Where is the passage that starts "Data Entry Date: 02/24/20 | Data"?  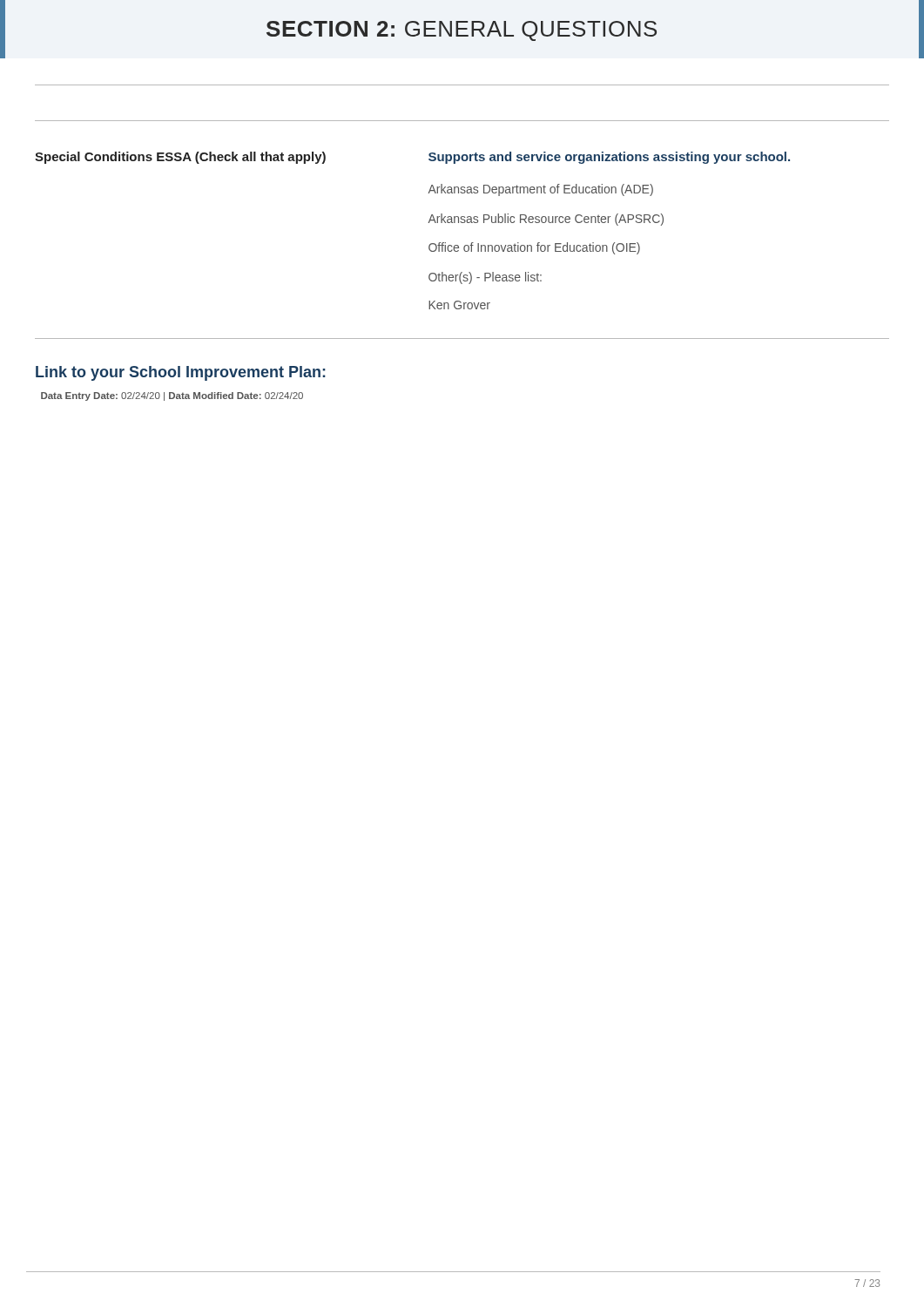click(169, 396)
